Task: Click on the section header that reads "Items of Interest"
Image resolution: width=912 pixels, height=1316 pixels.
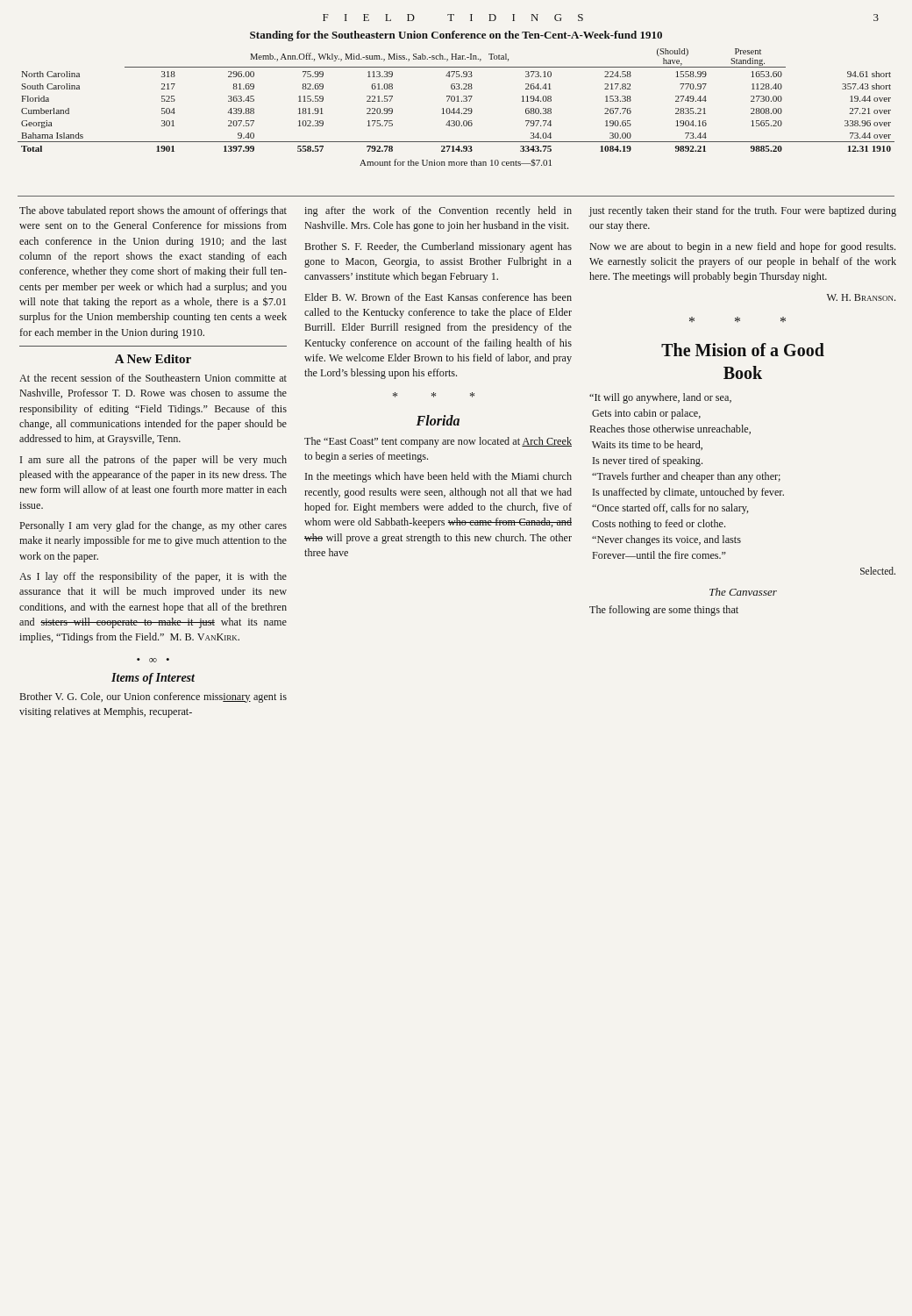Action: point(153,677)
